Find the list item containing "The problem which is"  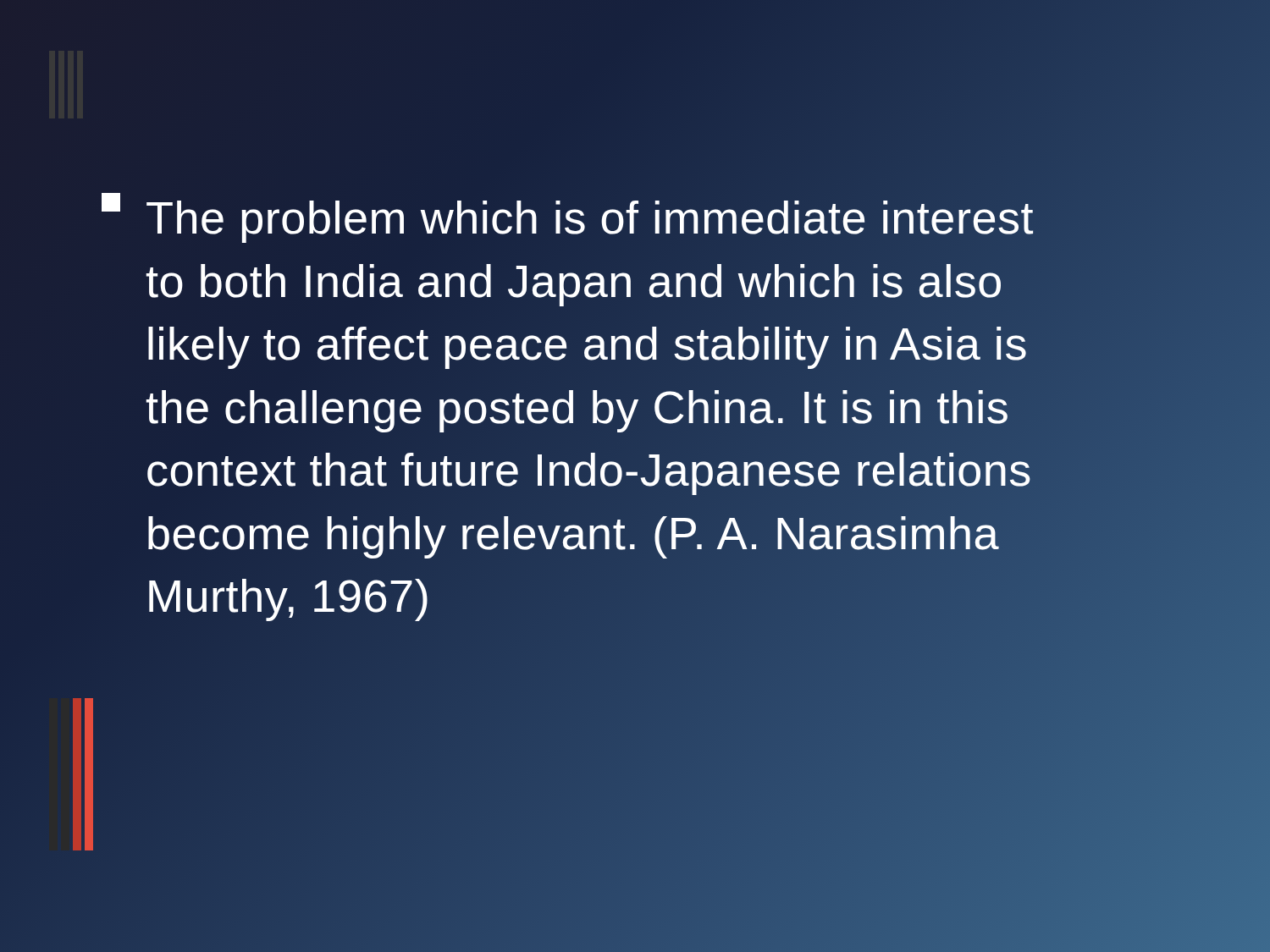568,407
